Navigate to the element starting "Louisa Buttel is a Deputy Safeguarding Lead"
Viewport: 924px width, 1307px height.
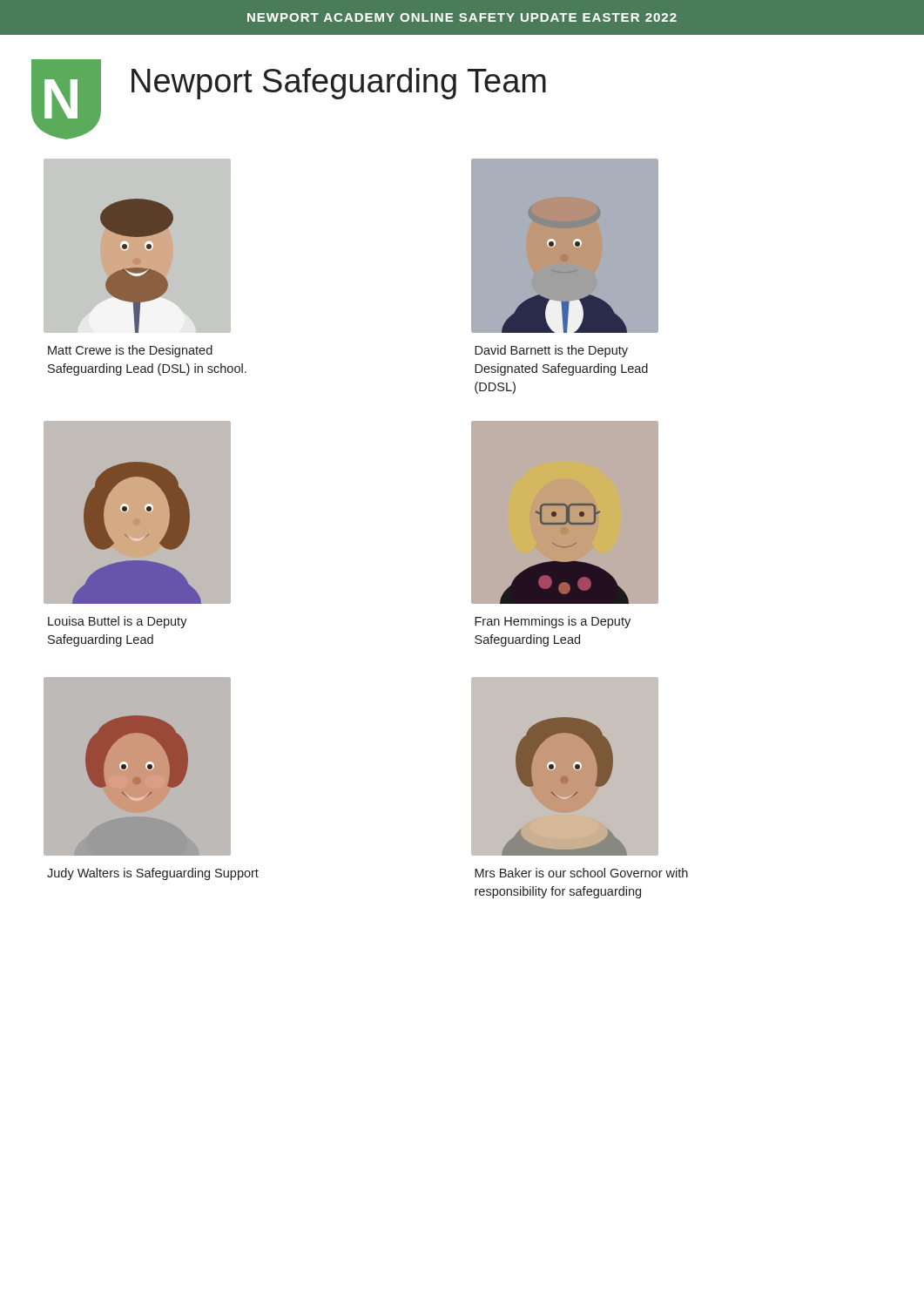tap(117, 630)
